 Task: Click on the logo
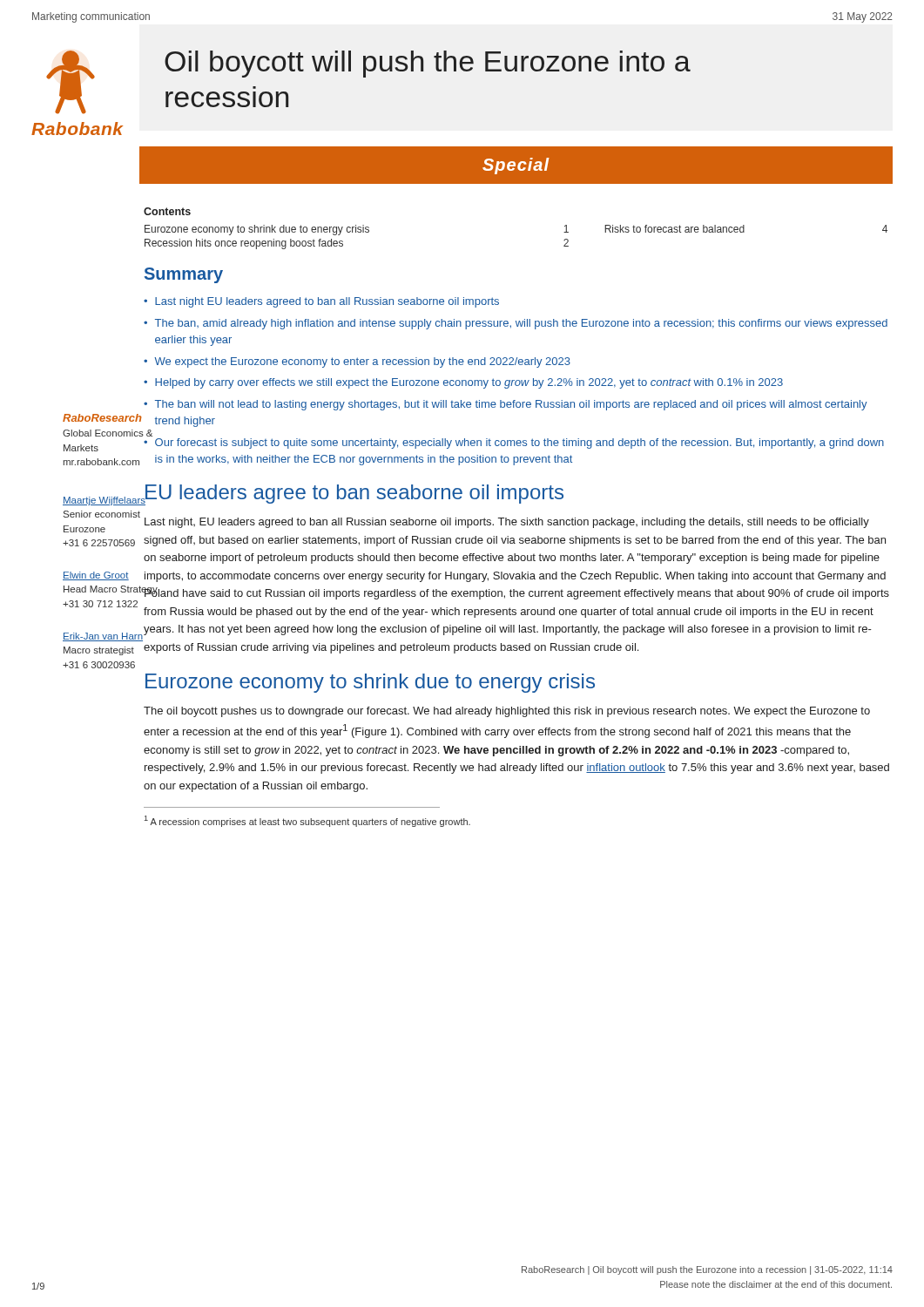81,91
